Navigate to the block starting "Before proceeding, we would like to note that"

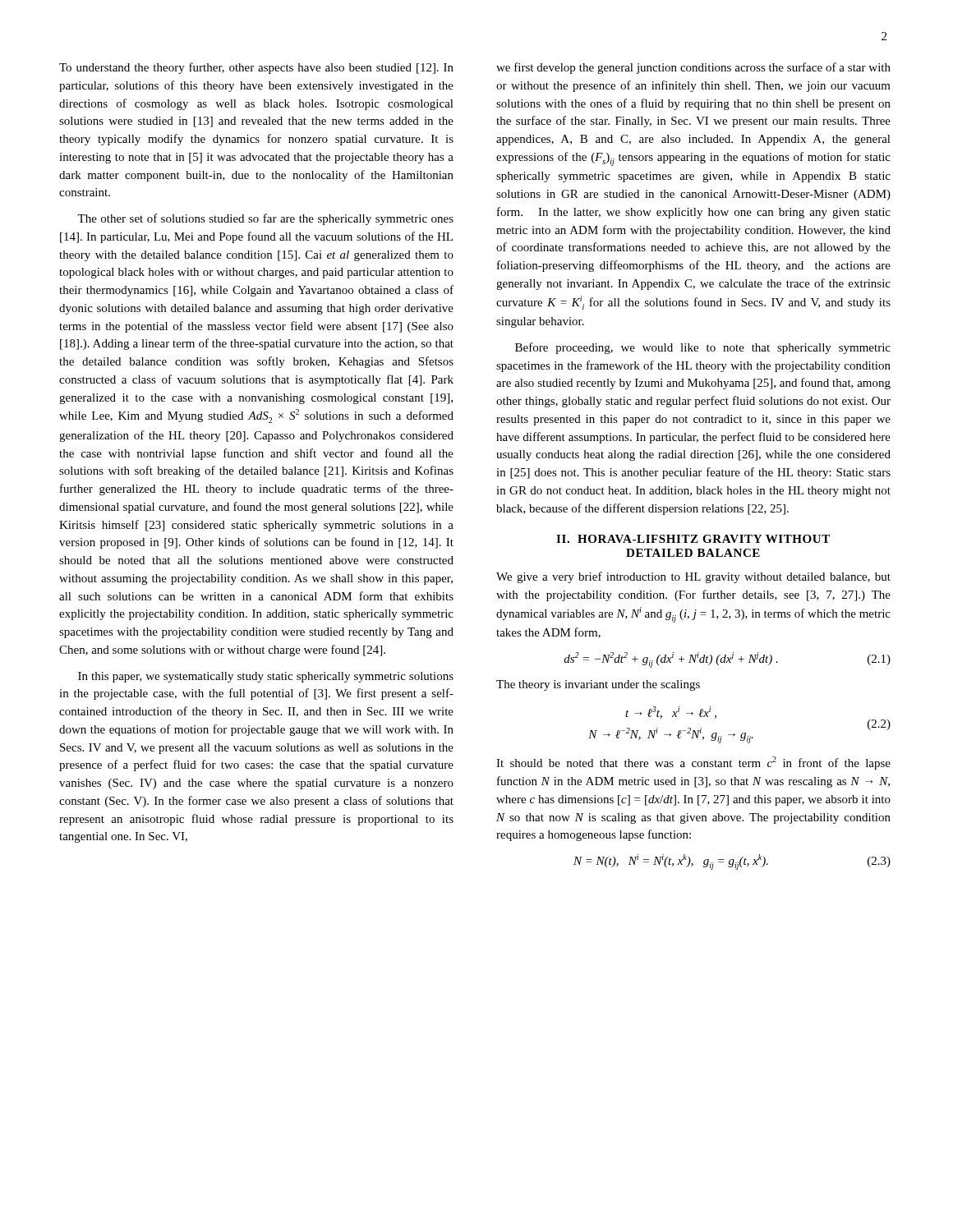click(693, 428)
